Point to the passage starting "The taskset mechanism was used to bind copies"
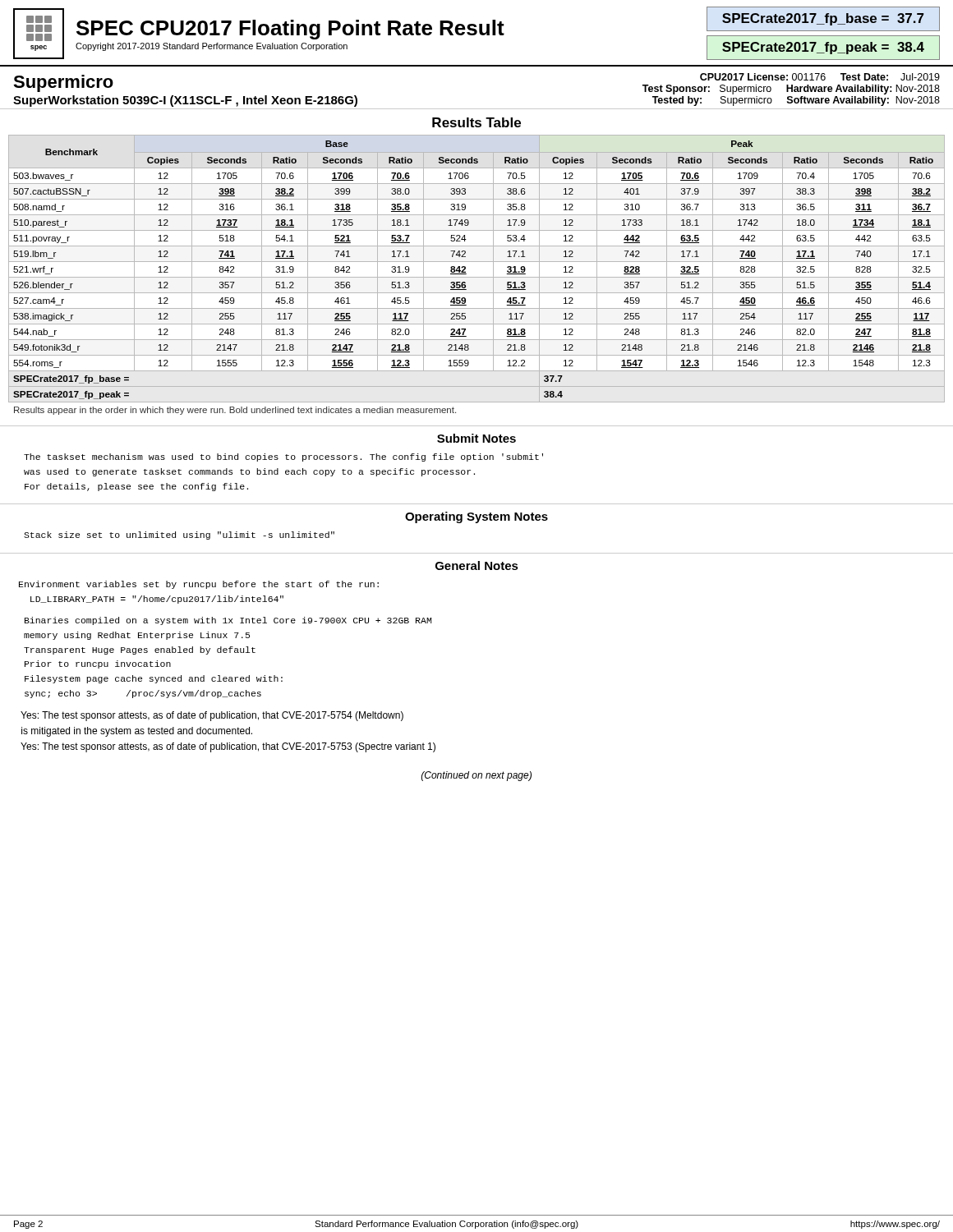Image resolution: width=953 pixels, height=1232 pixels. coord(282,472)
